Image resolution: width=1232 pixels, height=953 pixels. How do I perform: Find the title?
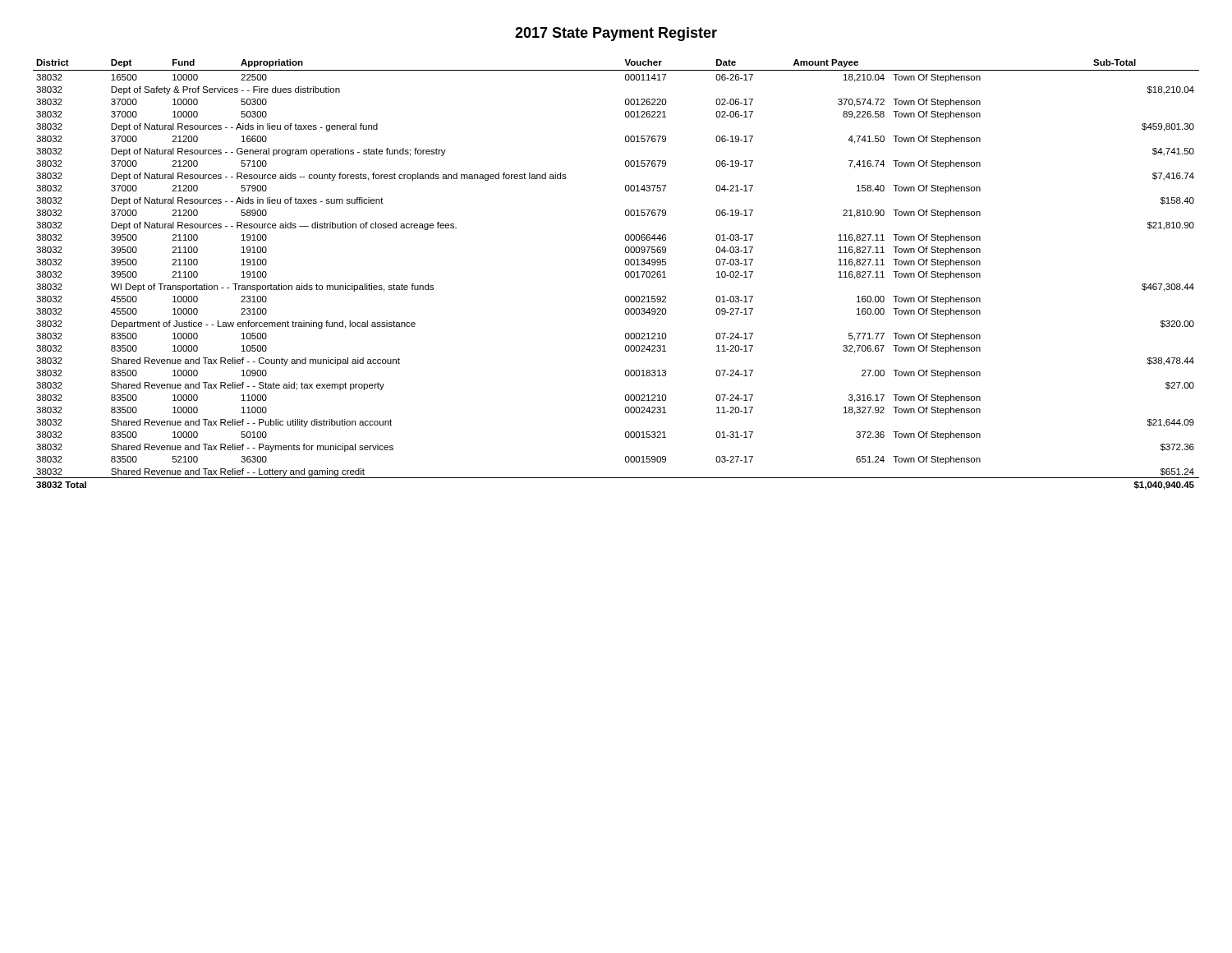[x=616, y=33]
